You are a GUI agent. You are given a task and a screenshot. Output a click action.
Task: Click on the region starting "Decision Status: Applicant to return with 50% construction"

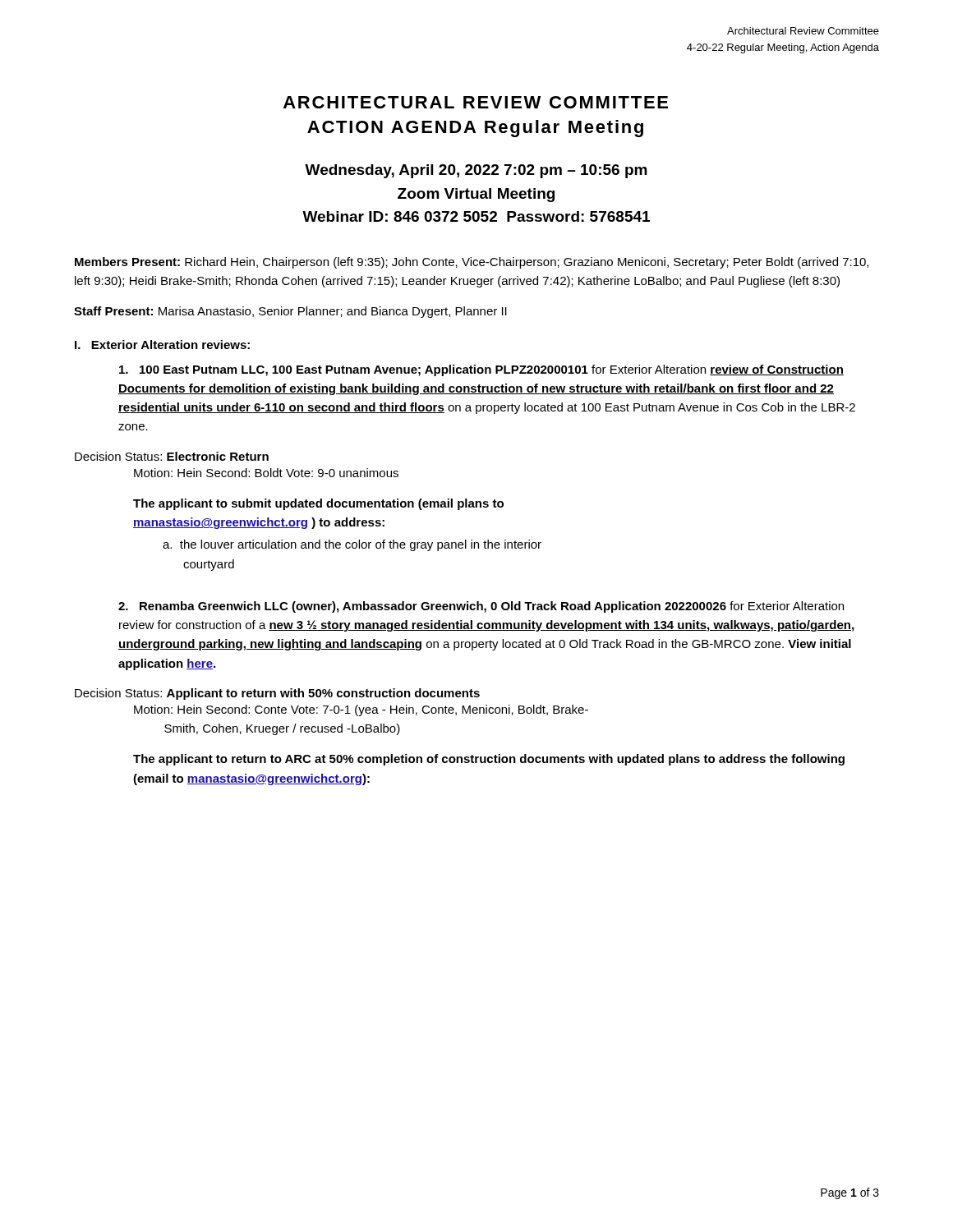[x=476, y=712]
